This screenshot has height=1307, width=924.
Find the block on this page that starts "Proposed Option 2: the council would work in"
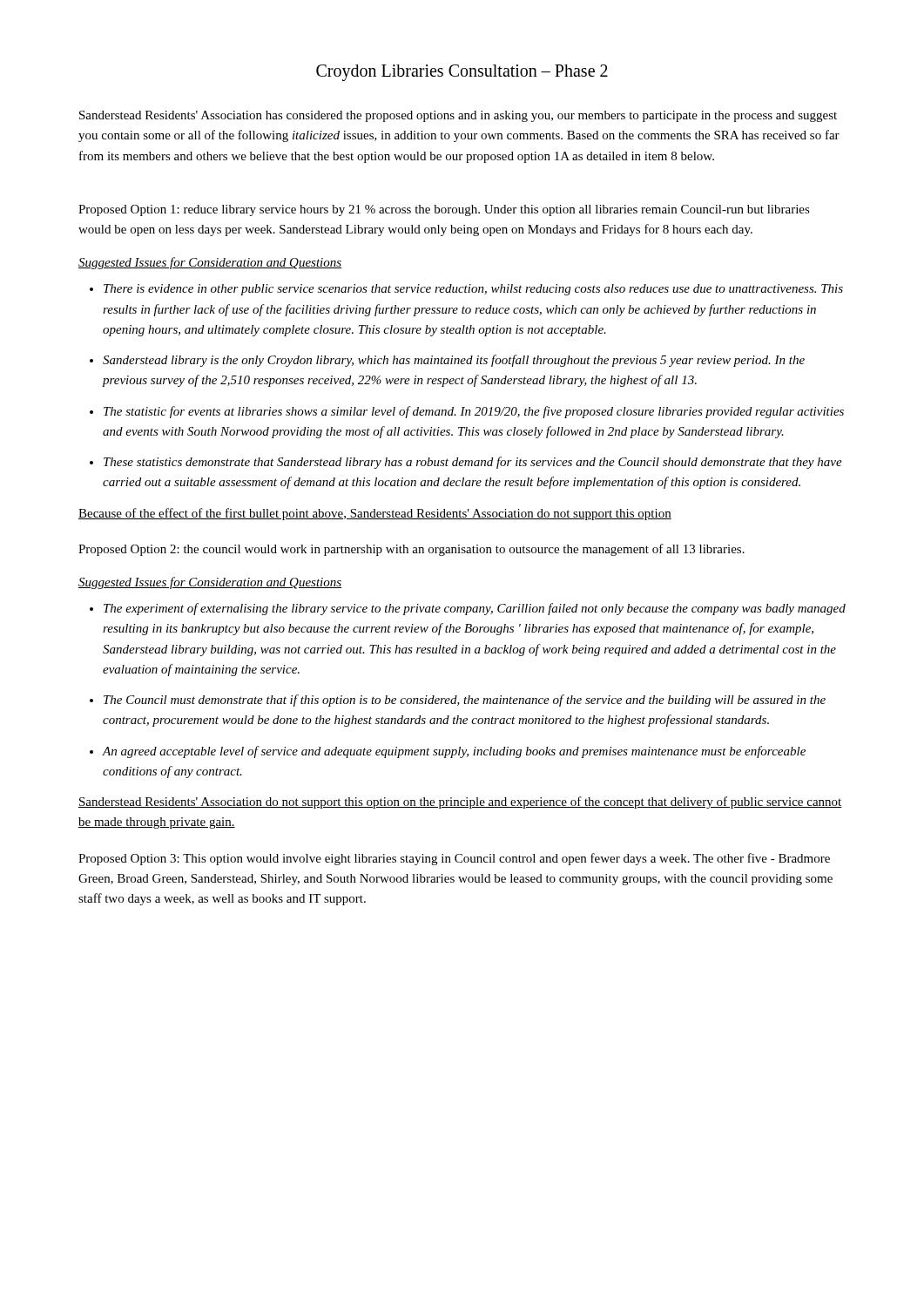tap(412, 549)
